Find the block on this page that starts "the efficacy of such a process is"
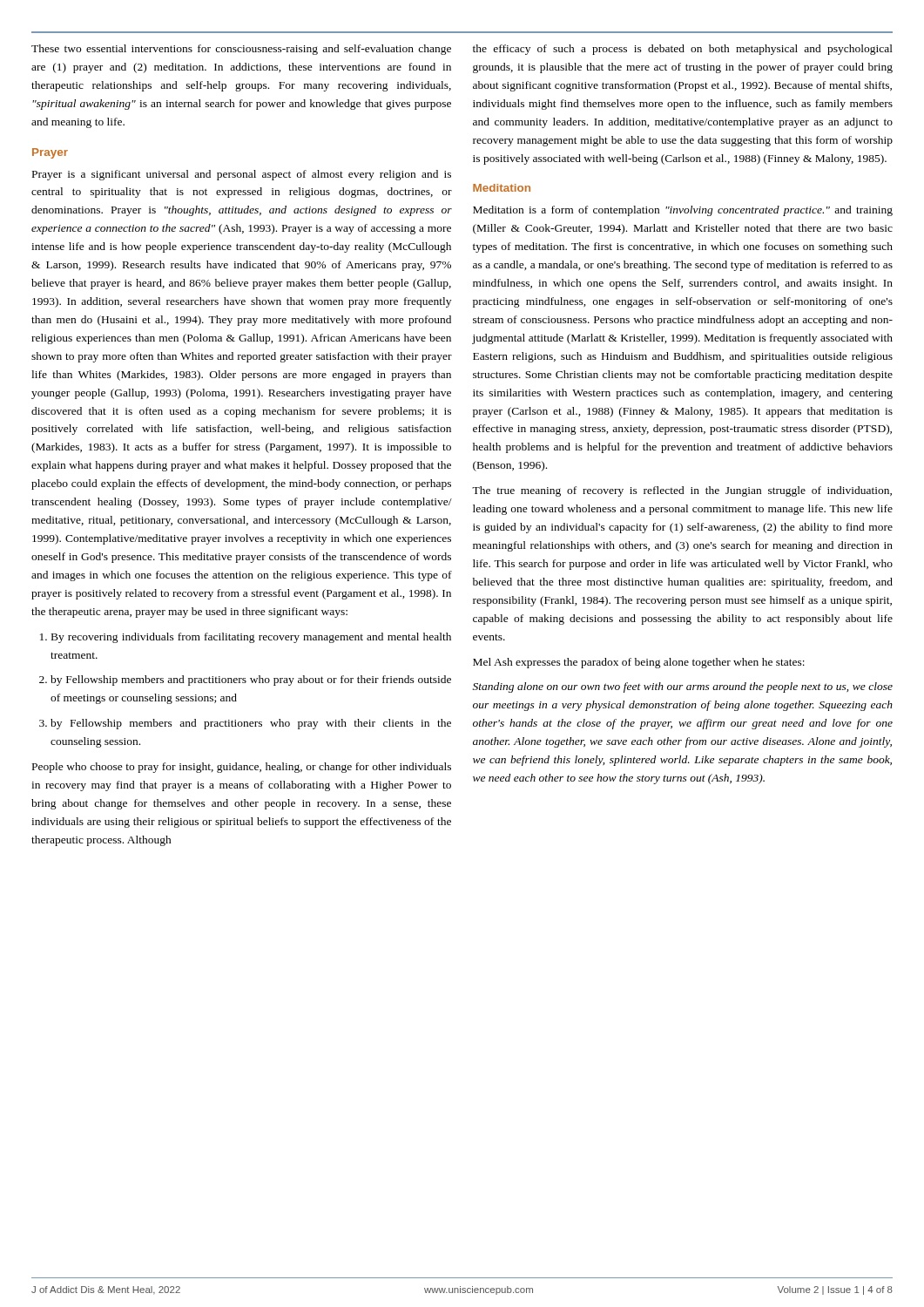This screenshot has width=924, height=1307. tap(683, 104)
